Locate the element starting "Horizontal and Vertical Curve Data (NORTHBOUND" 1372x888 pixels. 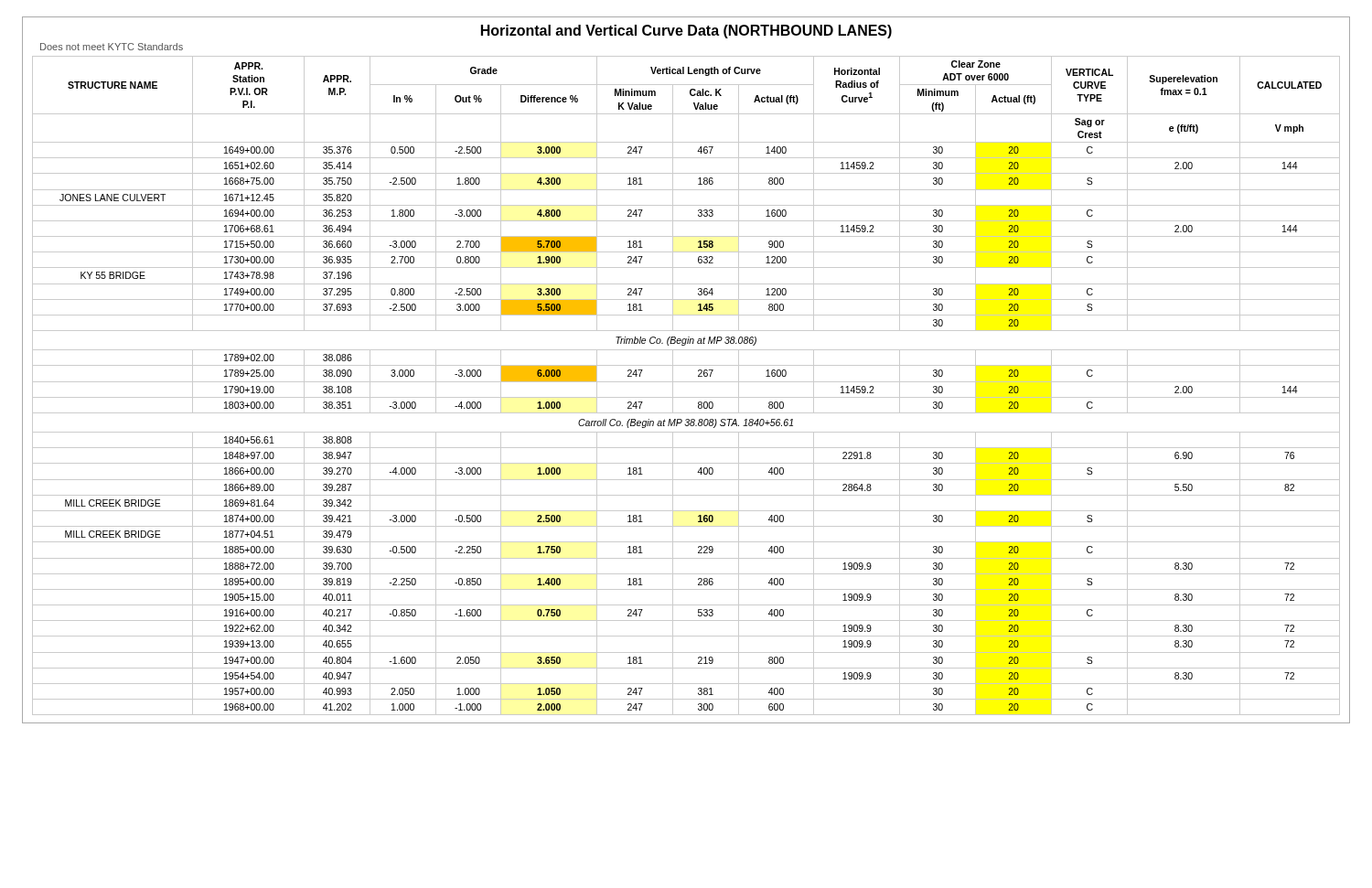pos(686,31)
